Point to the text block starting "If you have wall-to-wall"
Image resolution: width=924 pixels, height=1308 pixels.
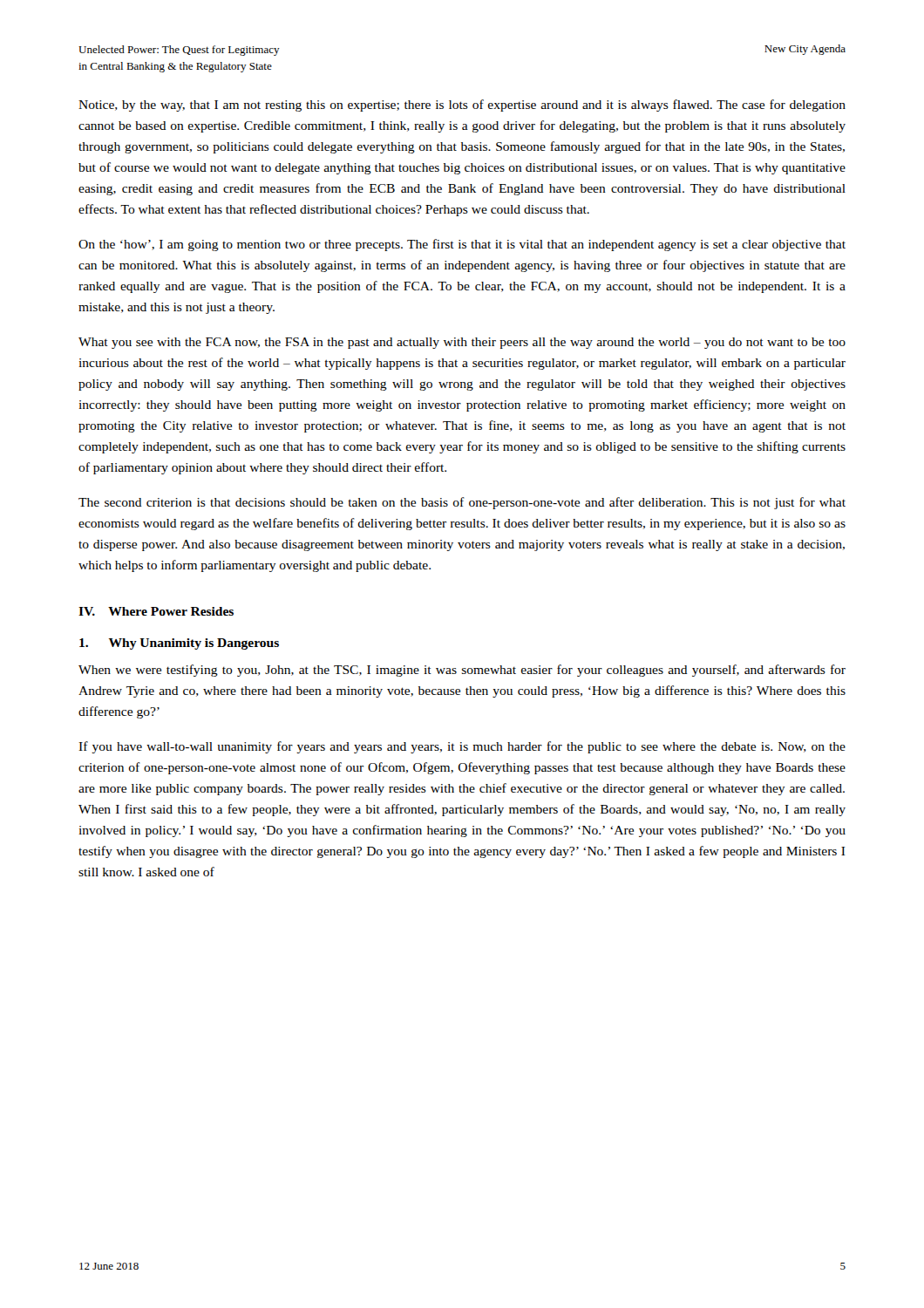pos(462,809)
